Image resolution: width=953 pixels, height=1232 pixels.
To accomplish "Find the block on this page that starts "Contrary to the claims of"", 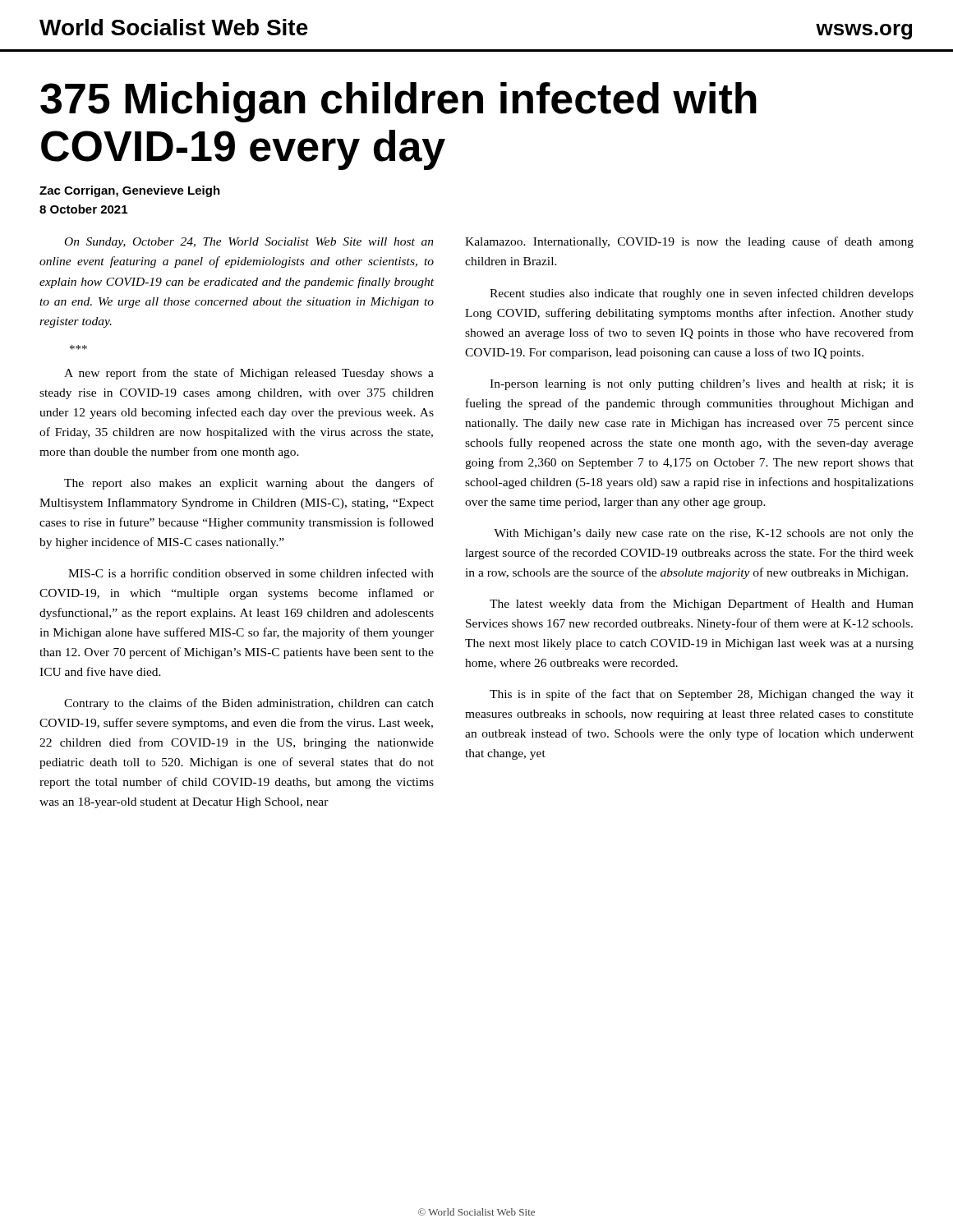I will click(237, 752).
